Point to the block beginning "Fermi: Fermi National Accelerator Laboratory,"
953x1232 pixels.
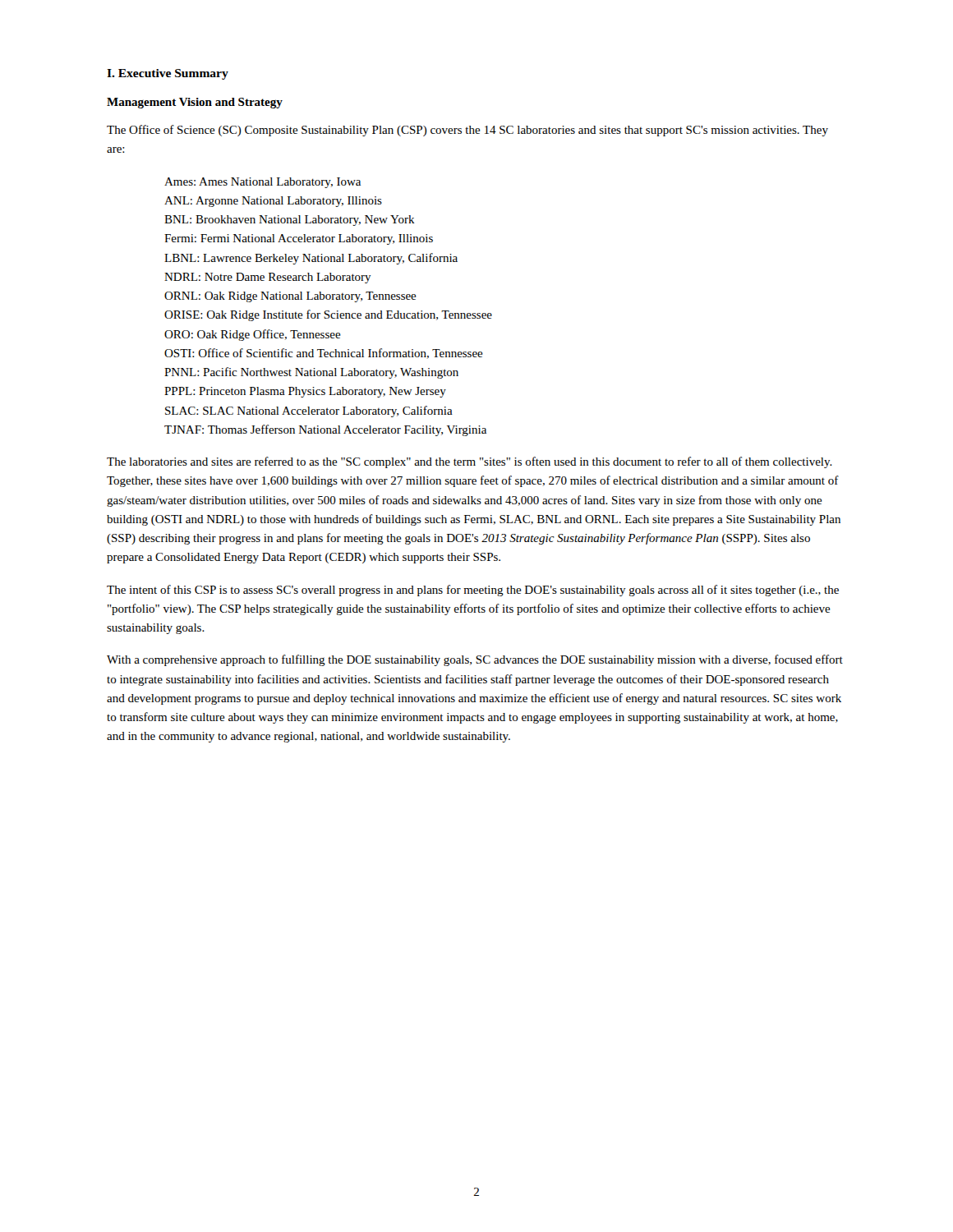(299, 238)
